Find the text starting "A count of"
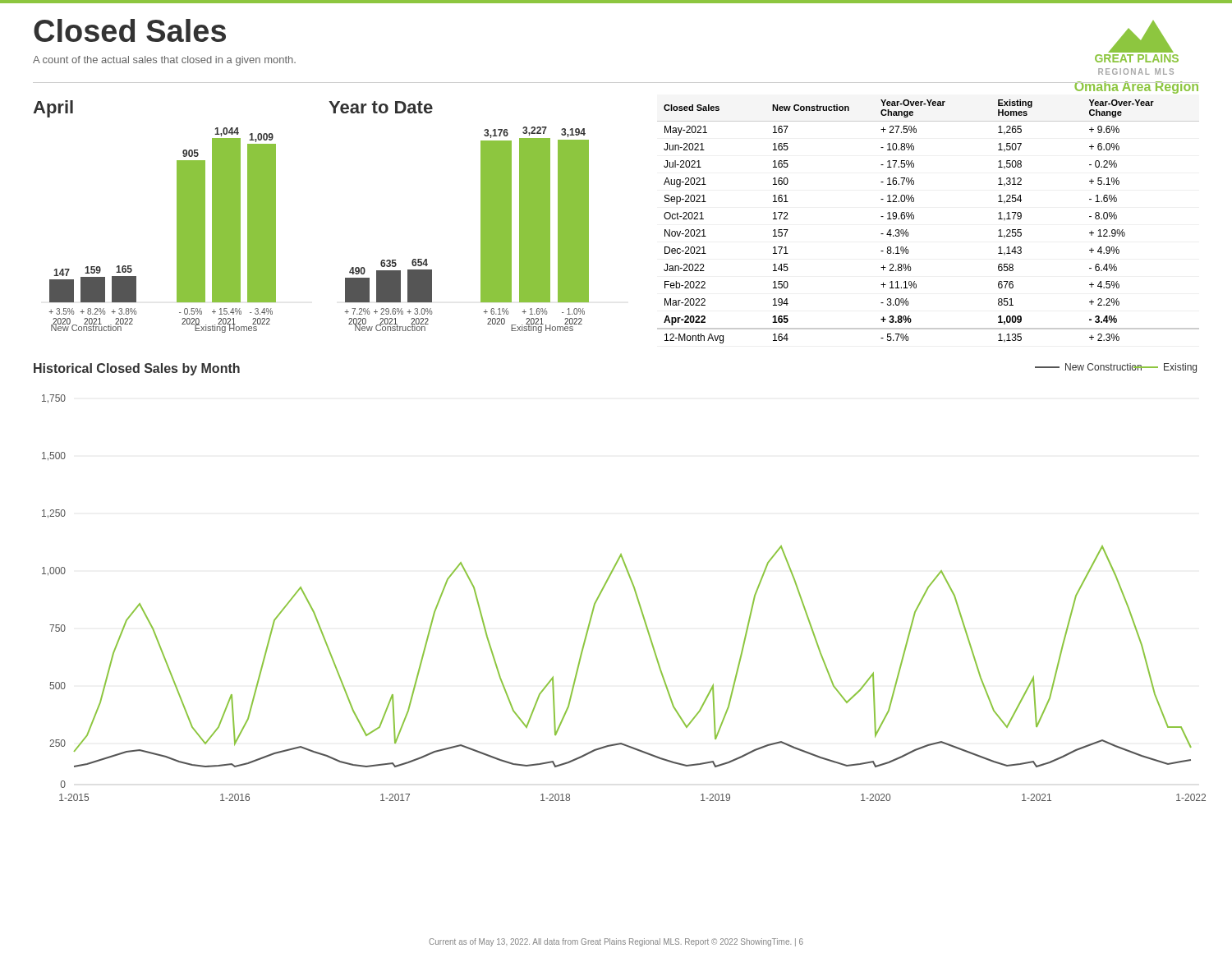 (165, 60)
